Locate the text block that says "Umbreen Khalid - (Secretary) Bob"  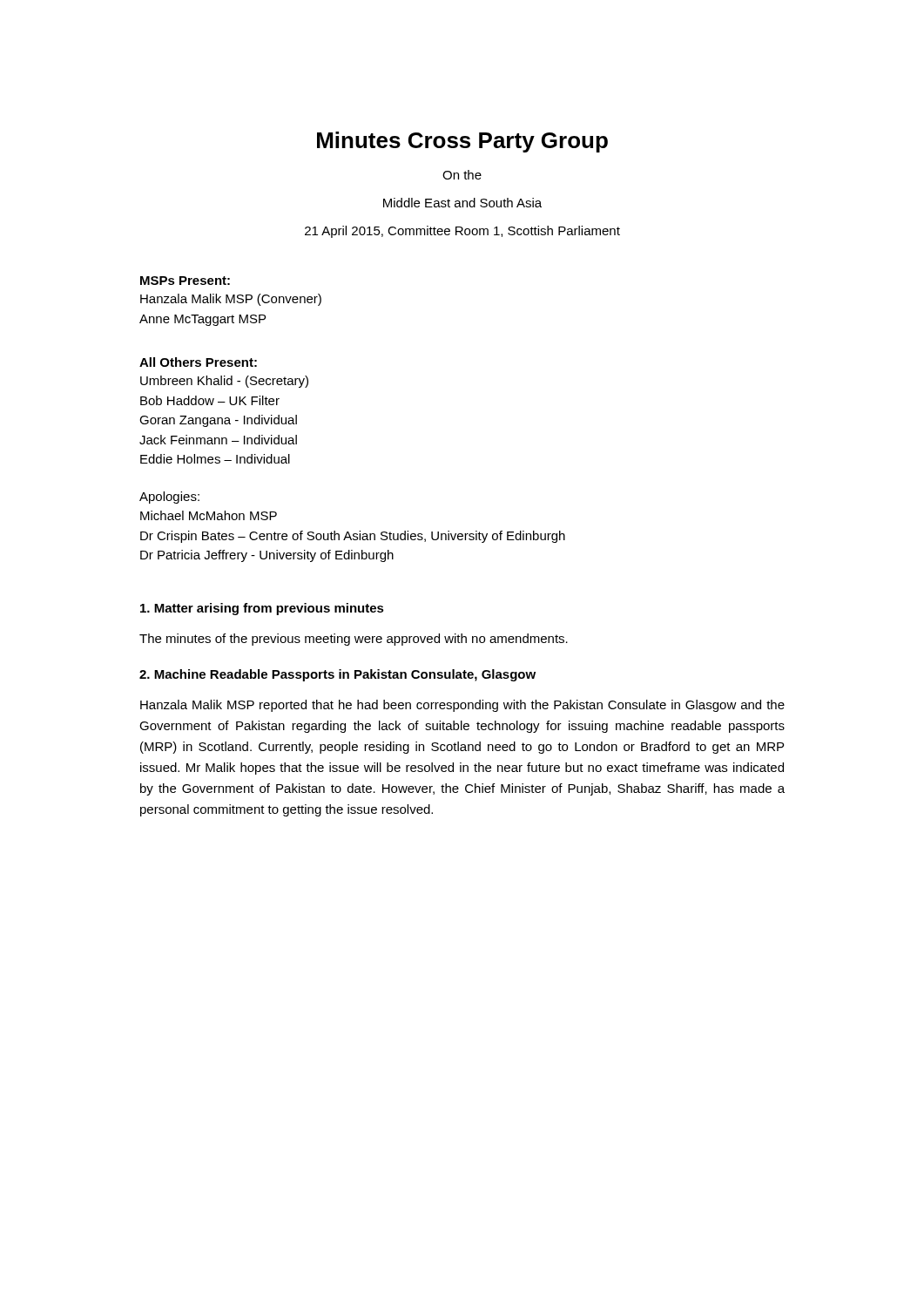coord(224,382)
